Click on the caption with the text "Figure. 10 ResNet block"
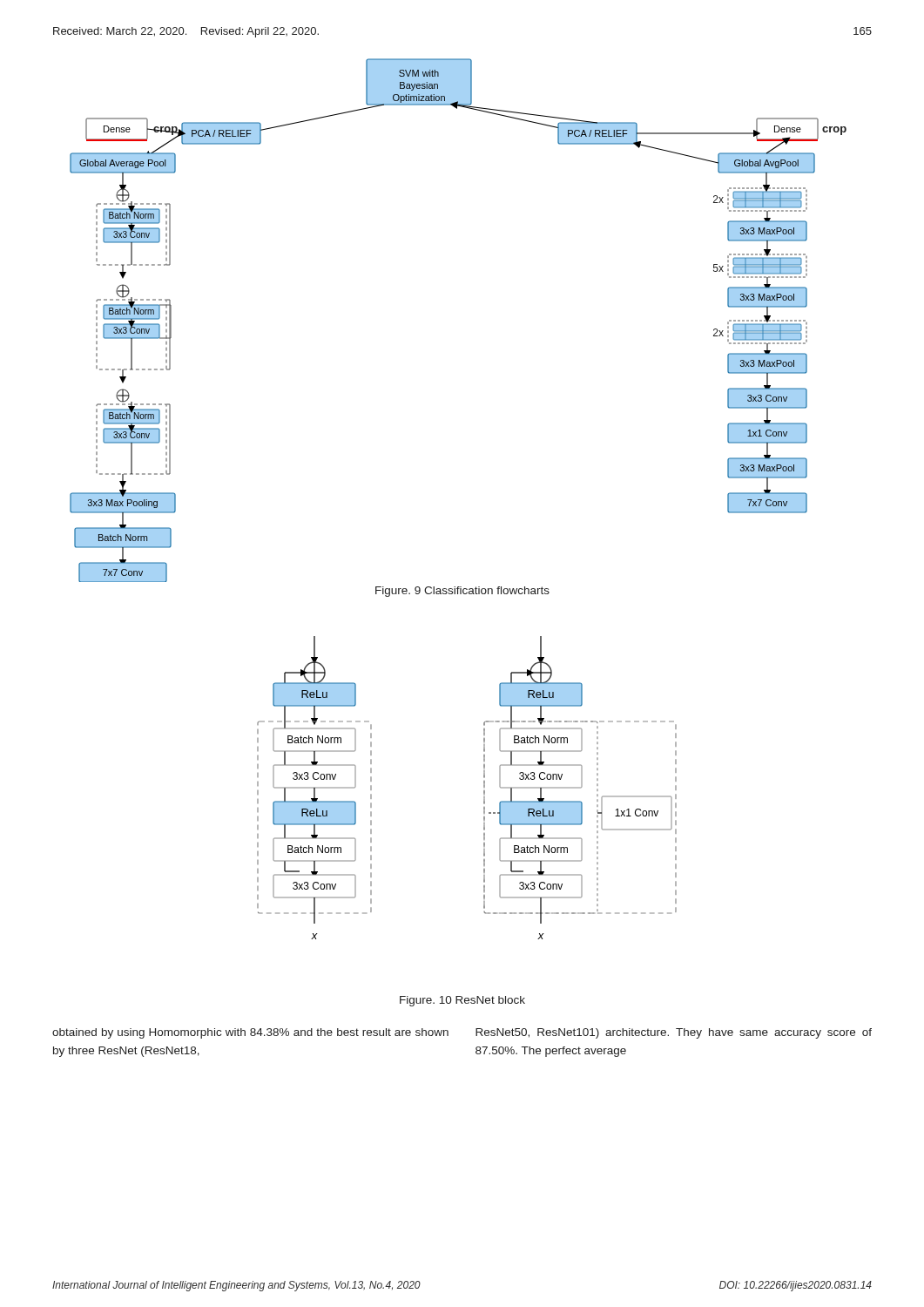The image size is (924, 1307). click(462, 1000)
